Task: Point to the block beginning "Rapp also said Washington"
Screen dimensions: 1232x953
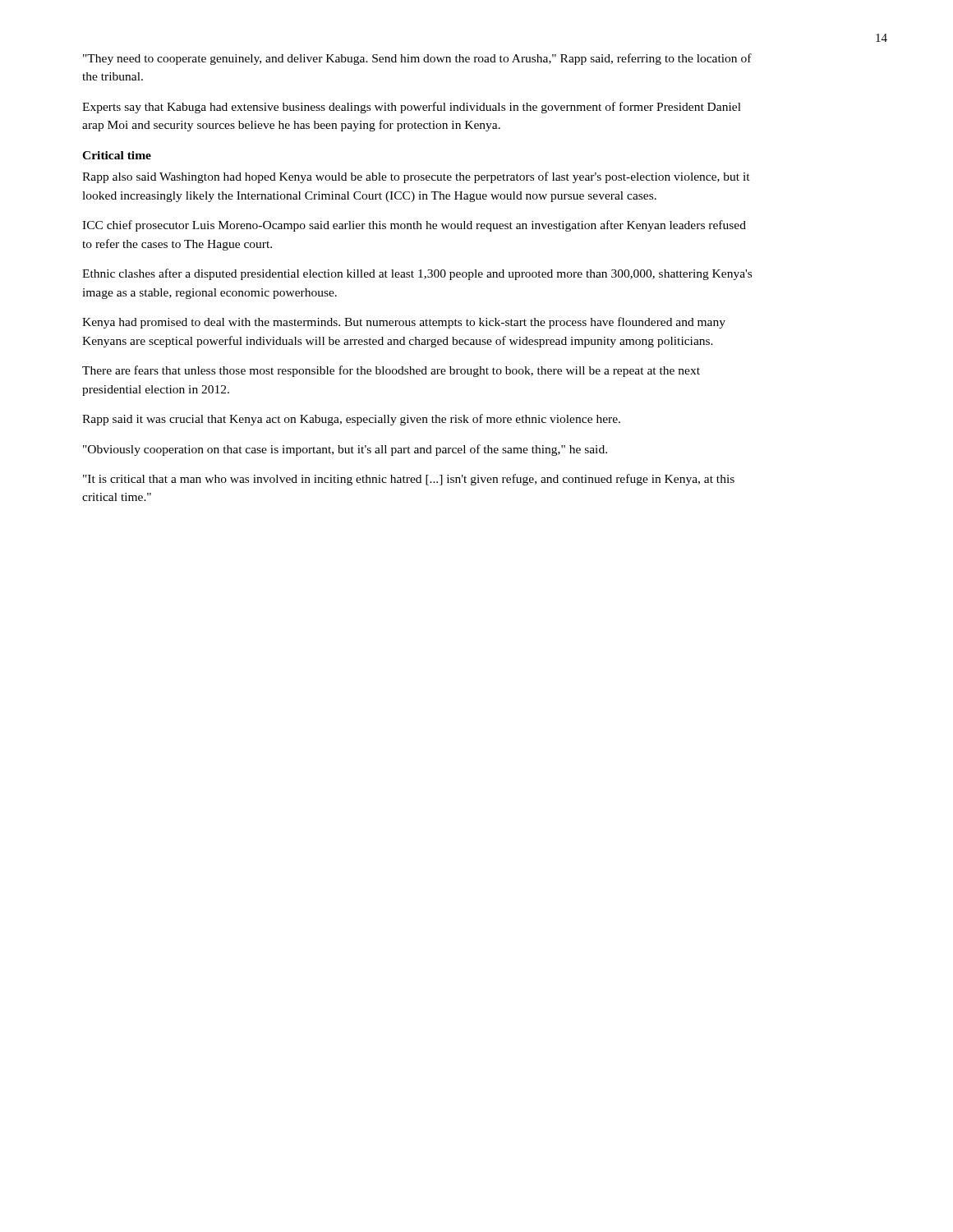Action: click(416, 186)
